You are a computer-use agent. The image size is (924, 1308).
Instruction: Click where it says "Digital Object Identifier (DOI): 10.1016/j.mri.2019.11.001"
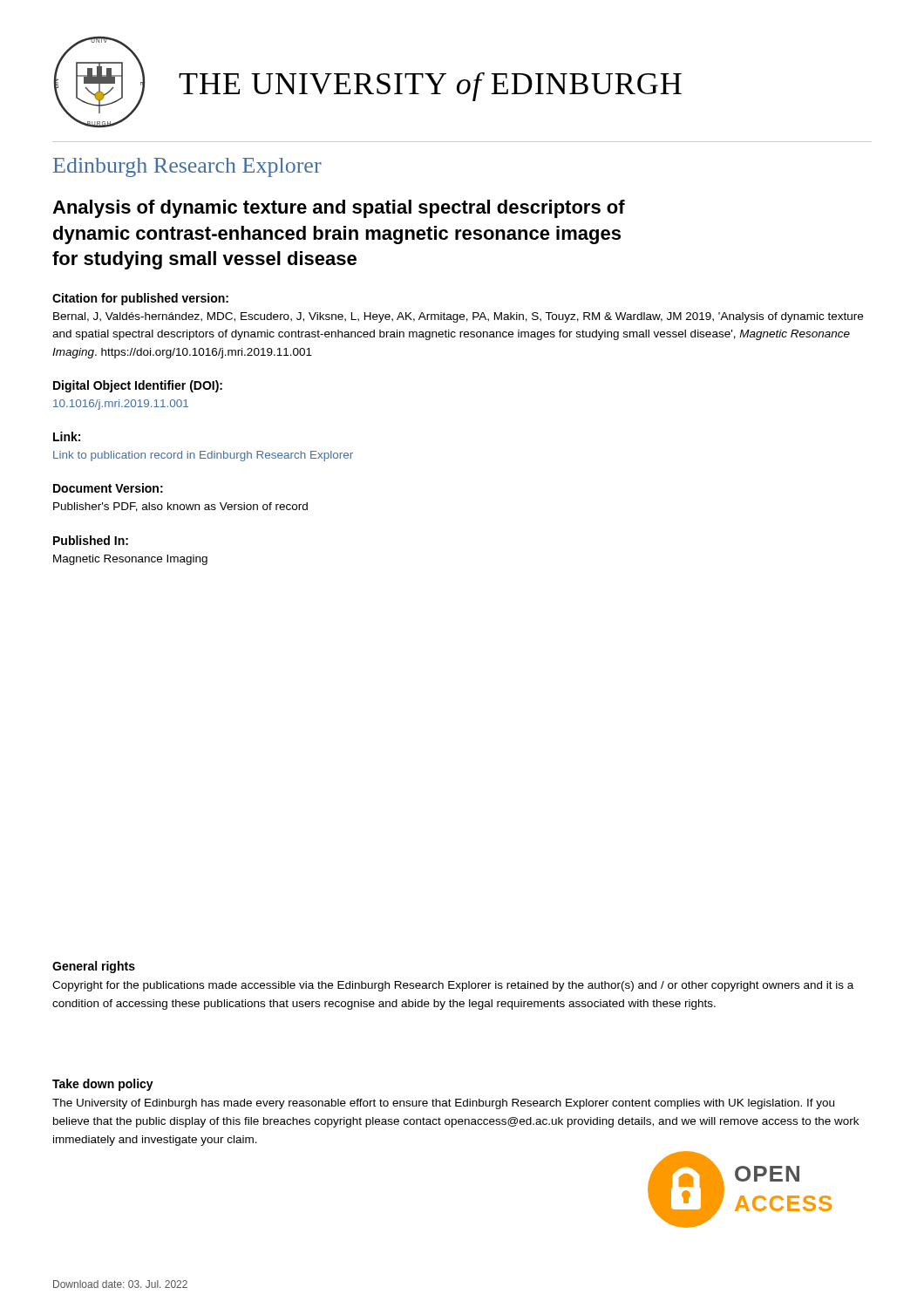point(138,386)
